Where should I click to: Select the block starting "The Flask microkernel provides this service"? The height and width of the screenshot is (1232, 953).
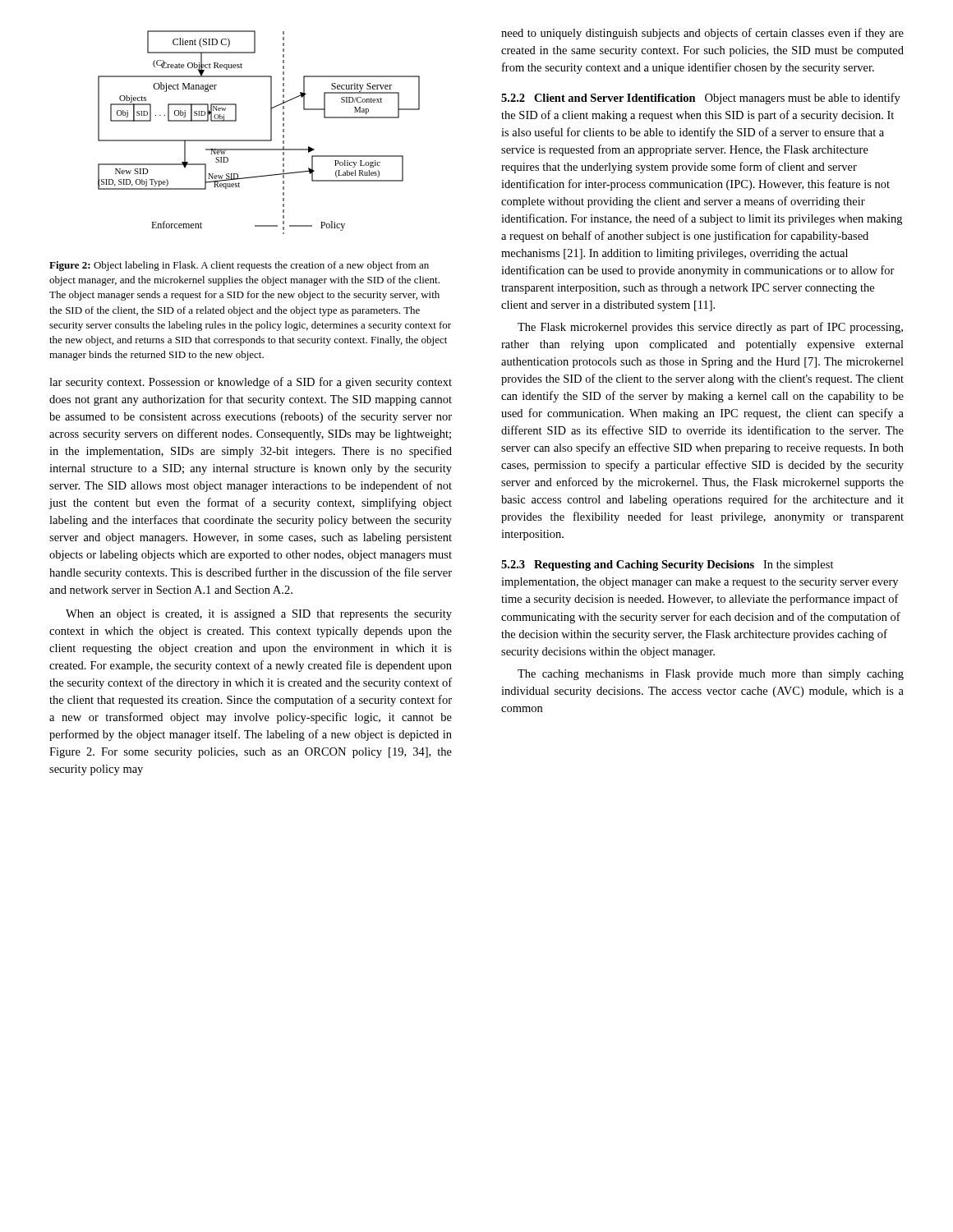click(702, 431)
